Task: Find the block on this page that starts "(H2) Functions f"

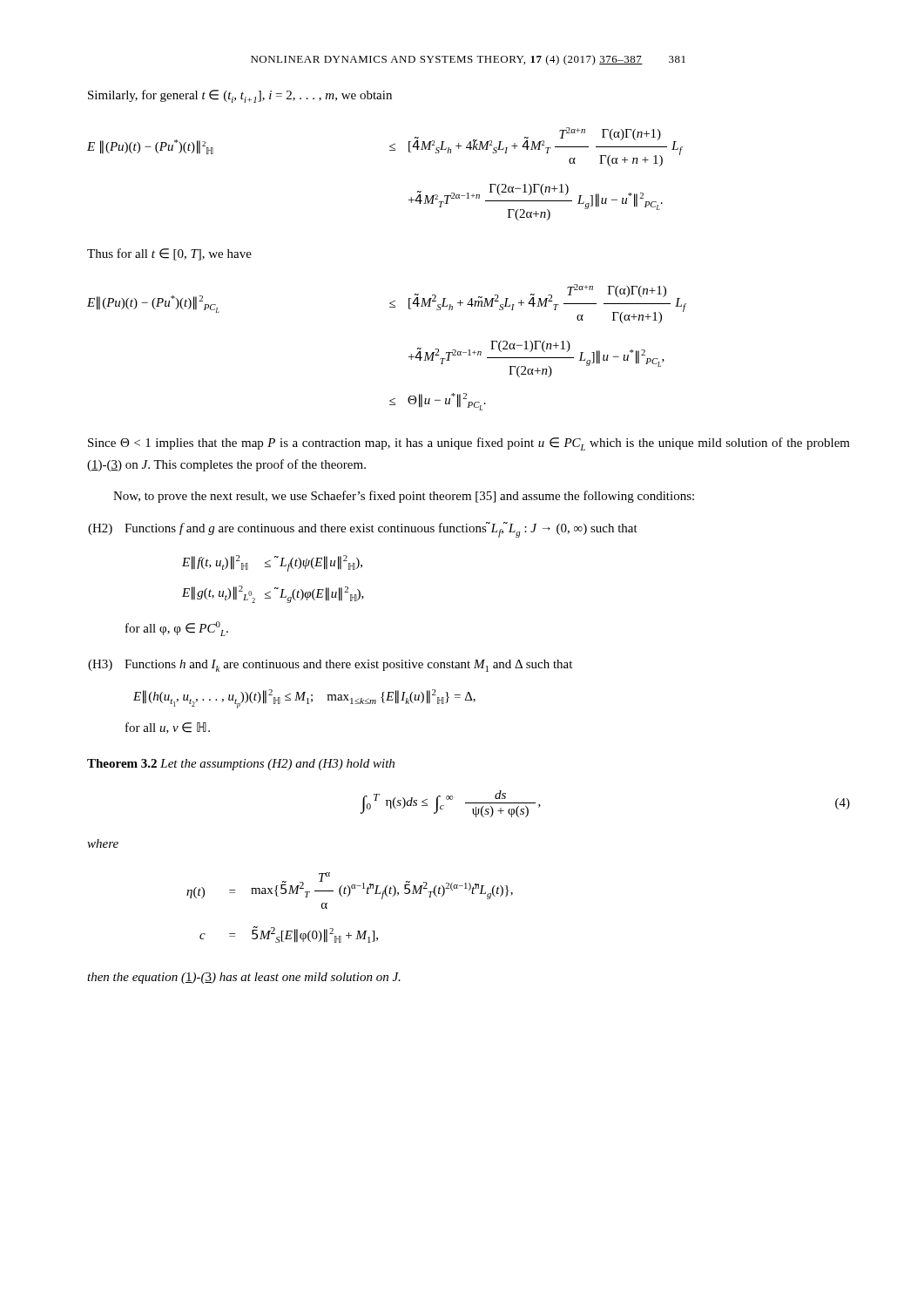Action: point(363,530)
